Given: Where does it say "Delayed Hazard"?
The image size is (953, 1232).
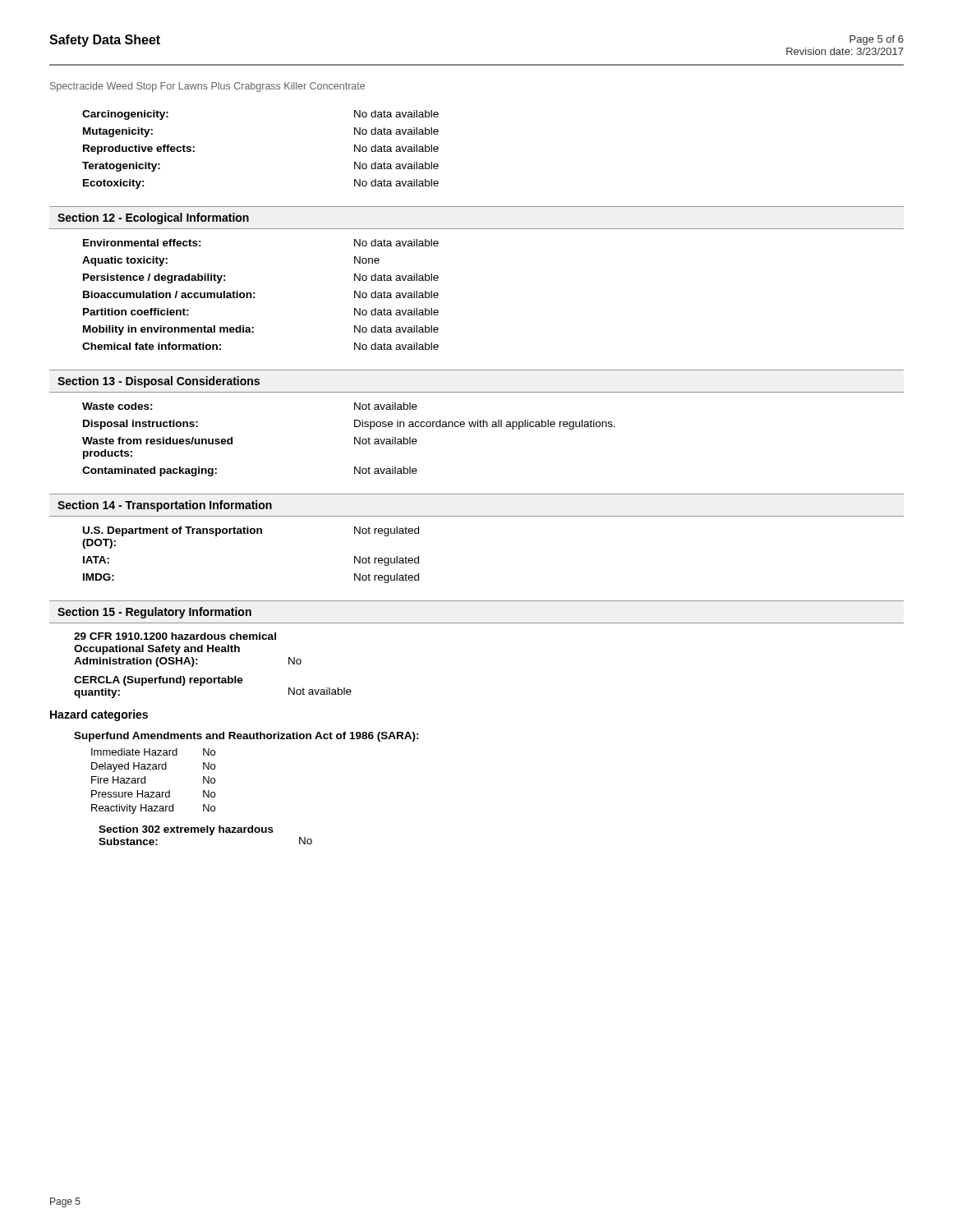Looking at the screenshot, I should 129,766.
